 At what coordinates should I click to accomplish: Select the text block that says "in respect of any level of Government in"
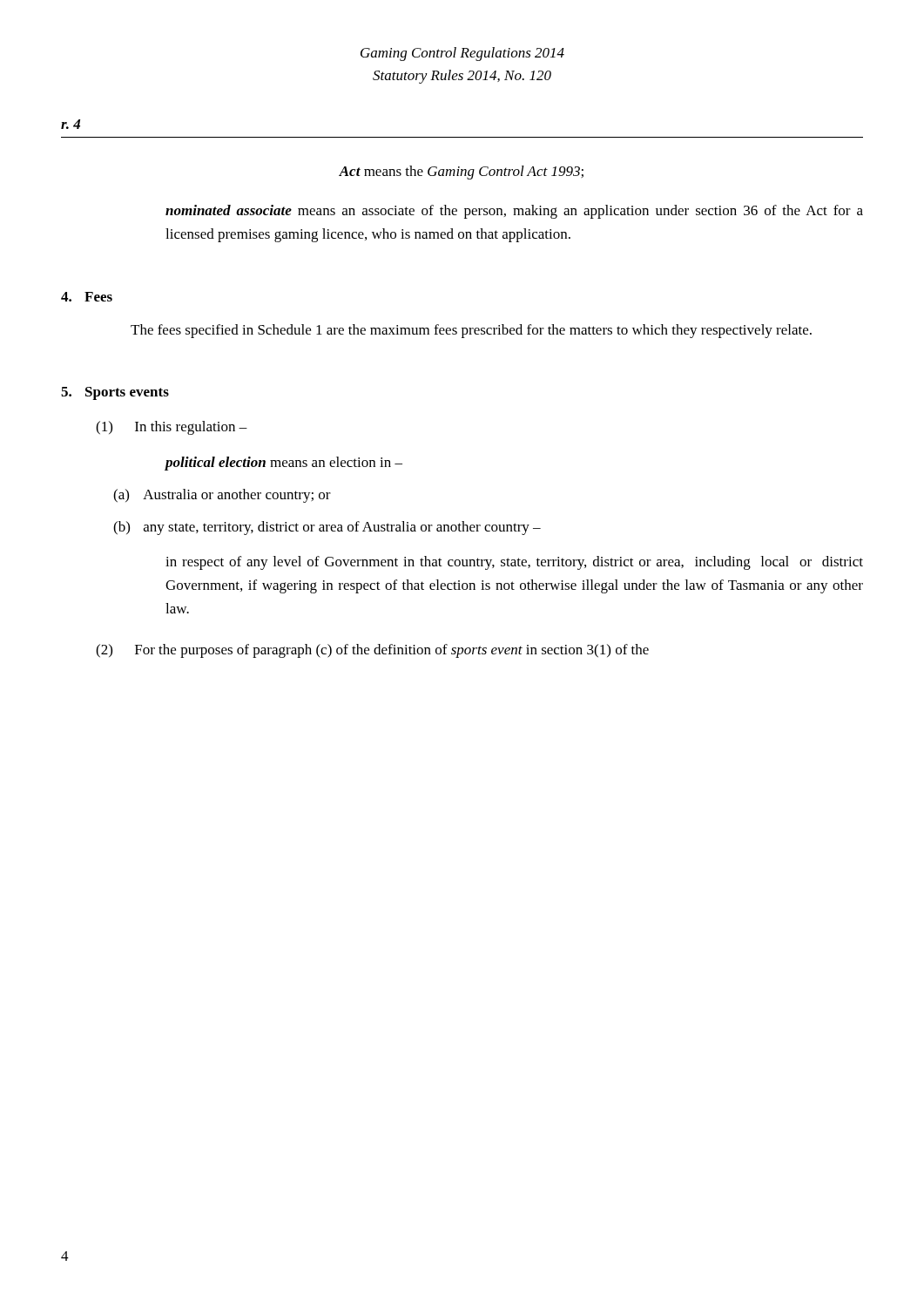514,585
